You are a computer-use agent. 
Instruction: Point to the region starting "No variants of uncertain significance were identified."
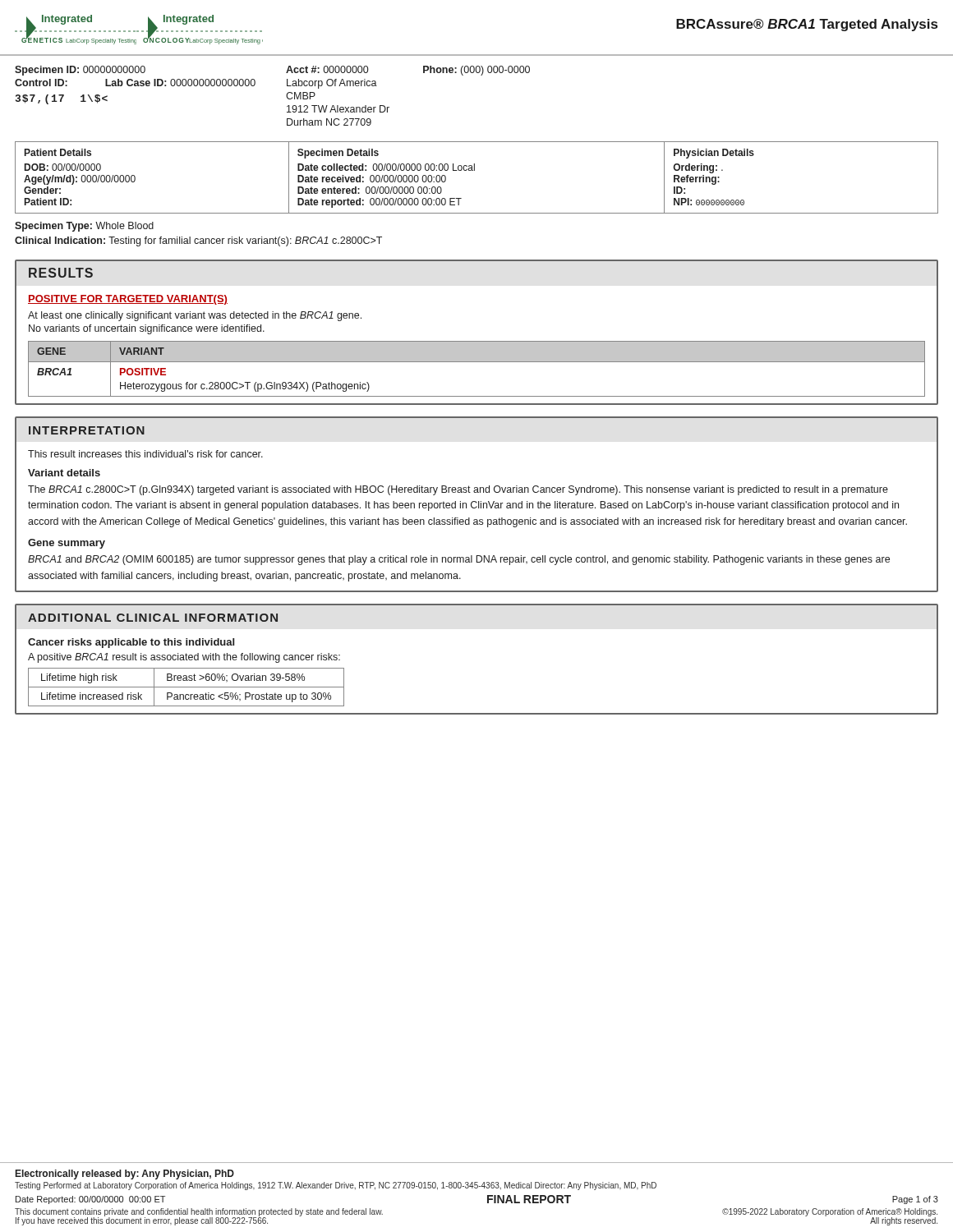click(x=146, y=329)
